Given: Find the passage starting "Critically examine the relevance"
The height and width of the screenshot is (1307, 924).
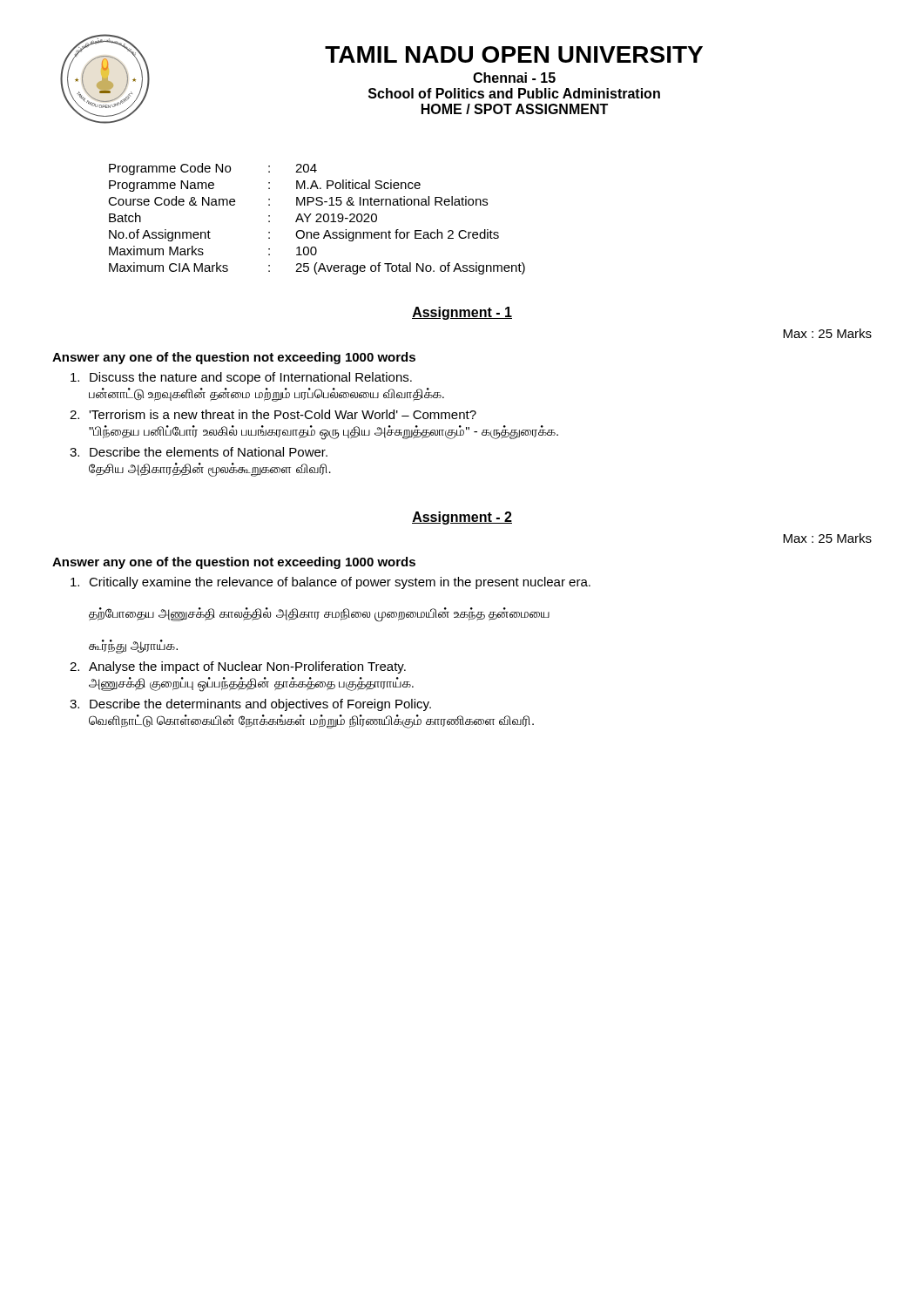Looking at the screenshot, I should pyautogui.click(x=470, y=614).
